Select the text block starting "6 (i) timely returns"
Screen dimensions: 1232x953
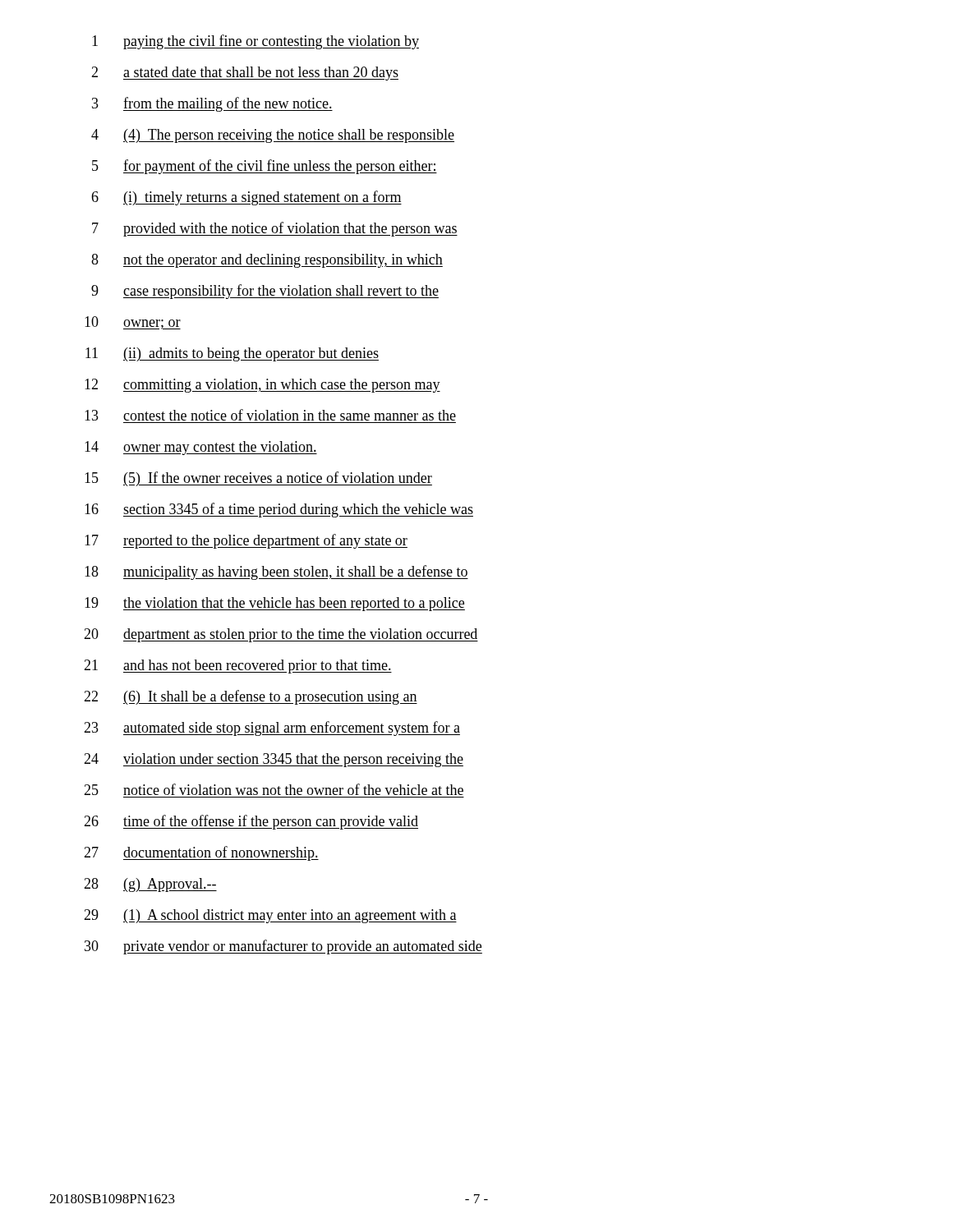(246, 198)
